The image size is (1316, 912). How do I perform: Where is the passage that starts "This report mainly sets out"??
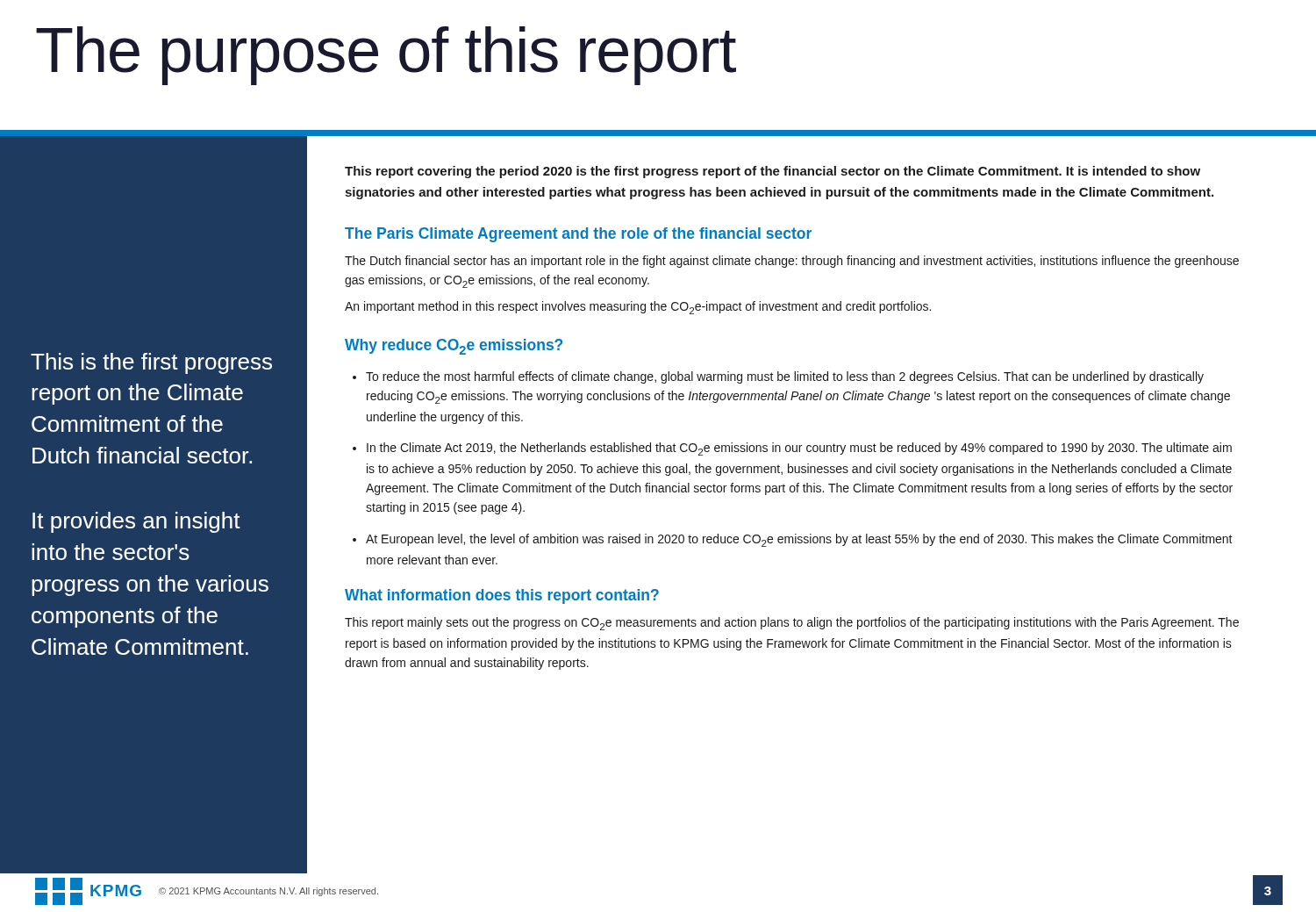792,642
